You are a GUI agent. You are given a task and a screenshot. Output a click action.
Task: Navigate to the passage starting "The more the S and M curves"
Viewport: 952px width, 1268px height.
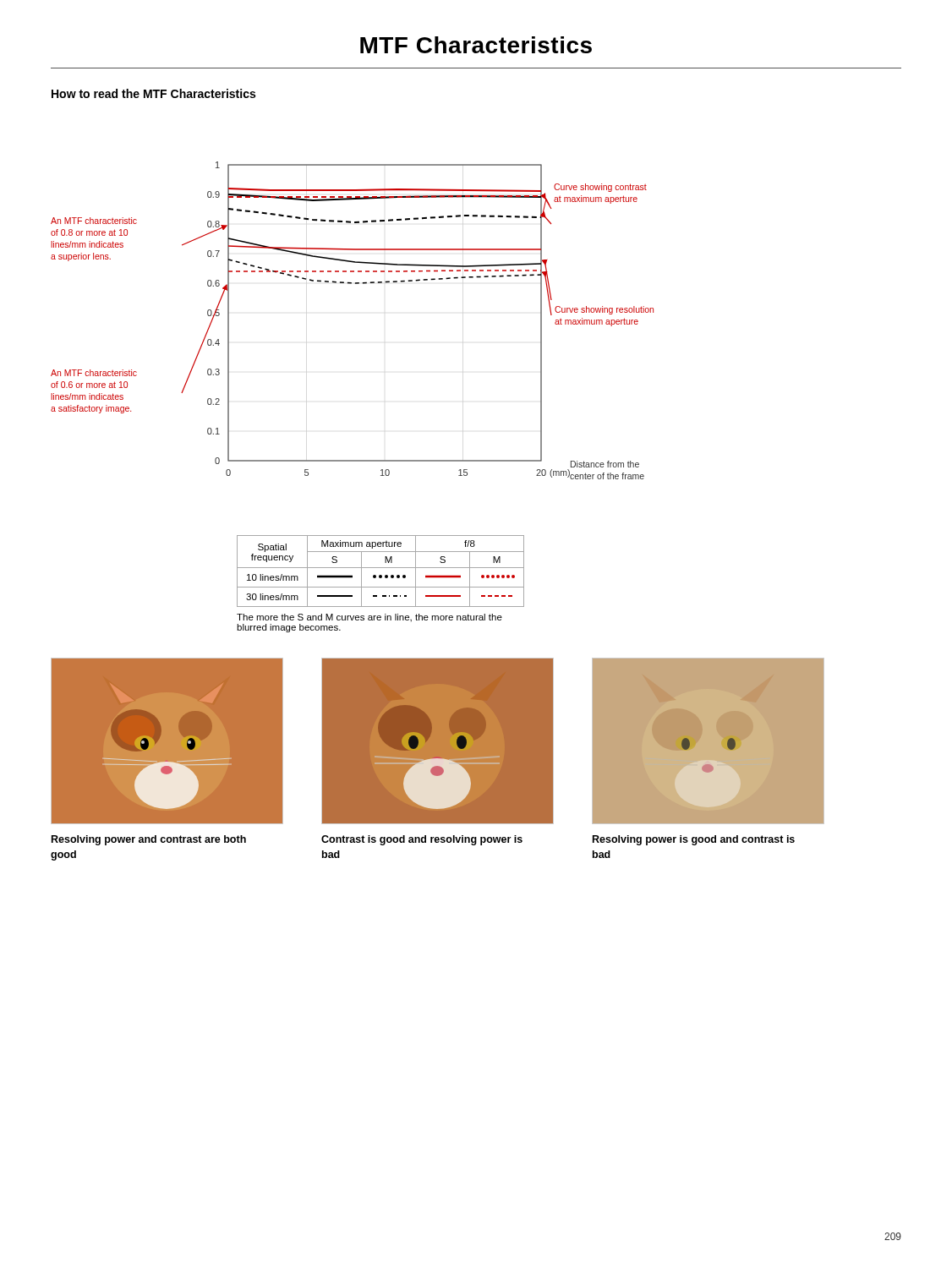point(369,622)
